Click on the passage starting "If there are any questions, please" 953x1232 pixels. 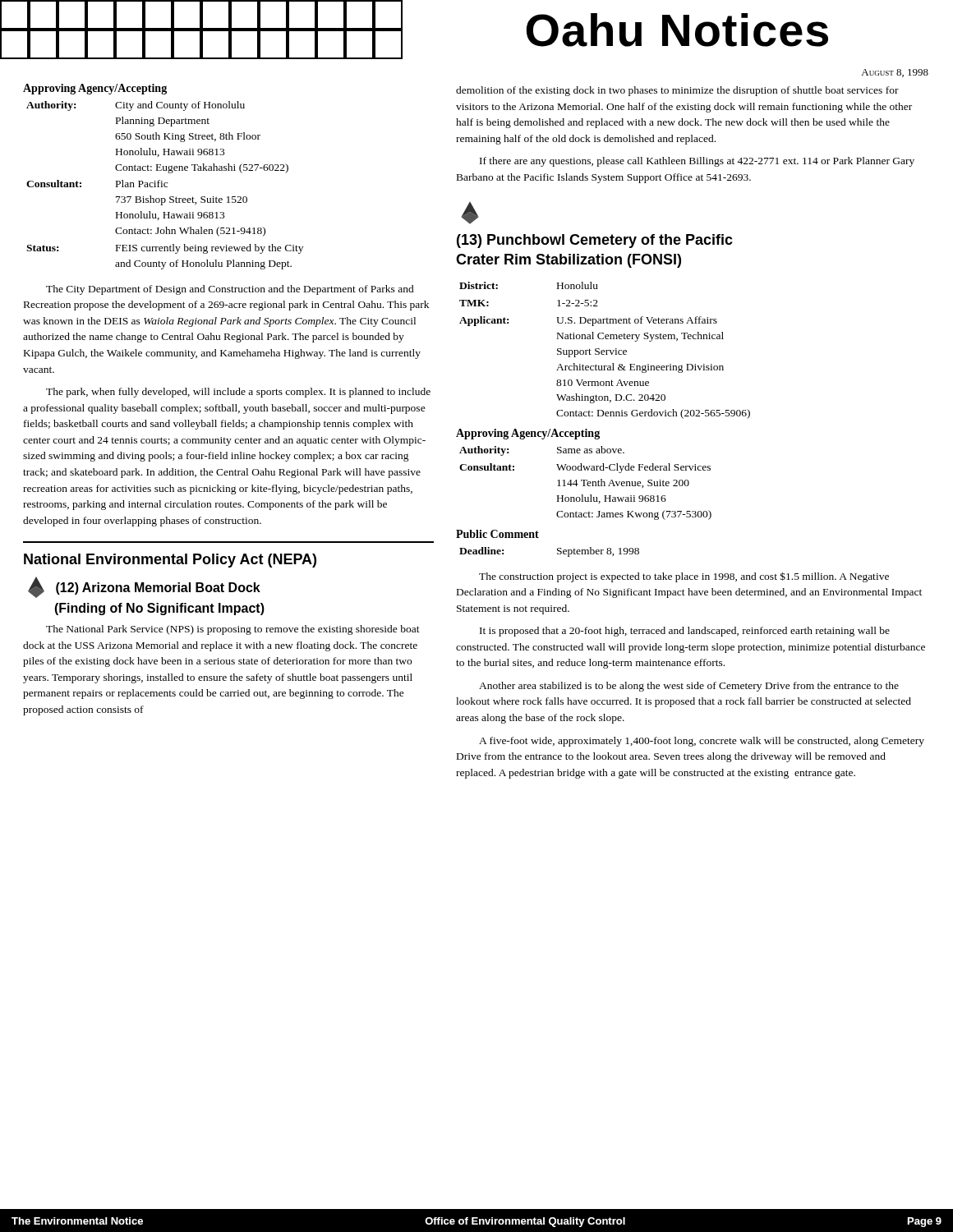tap(685, 169)
